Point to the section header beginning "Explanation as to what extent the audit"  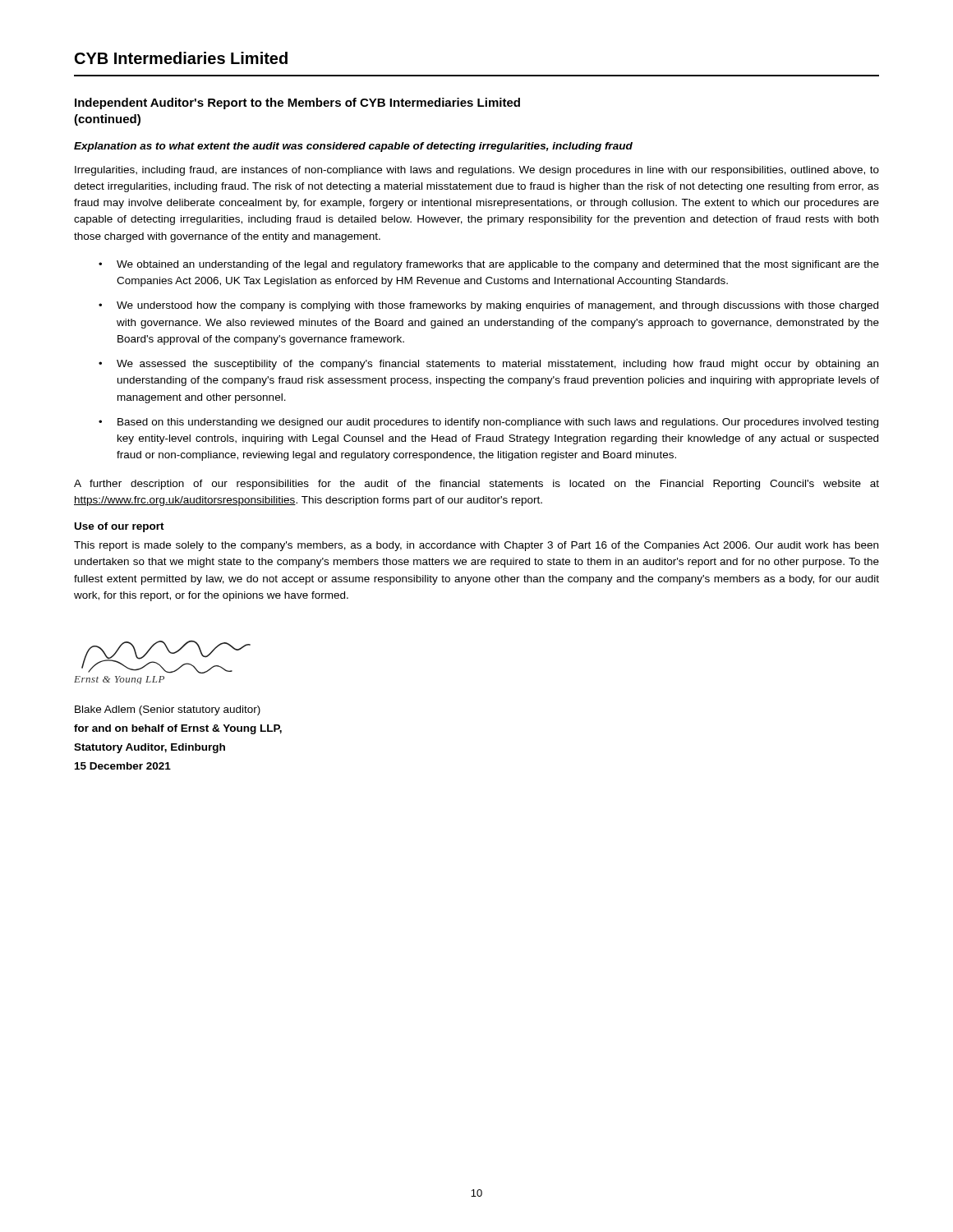pos(353,145)
